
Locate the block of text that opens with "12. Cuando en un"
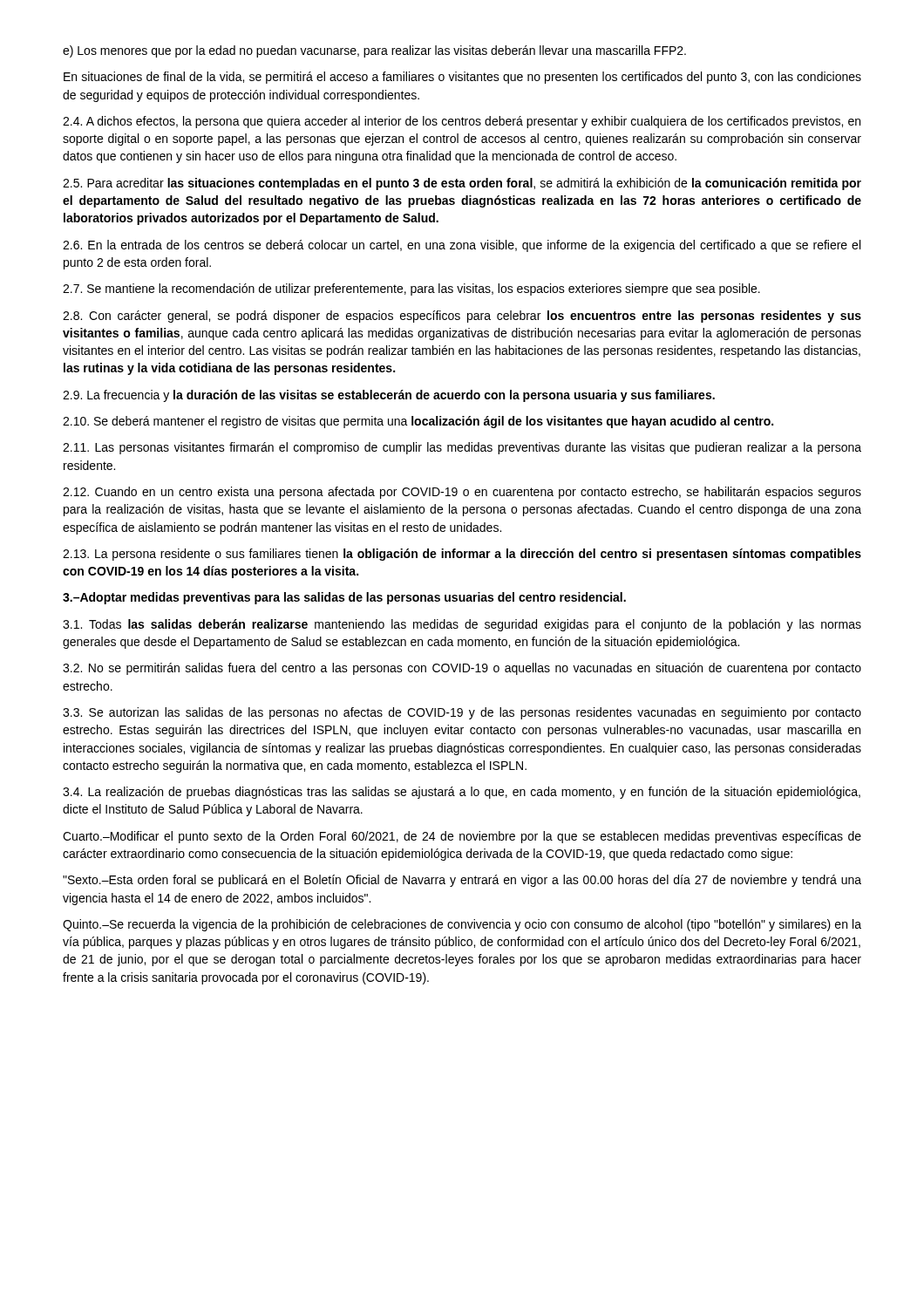[462, 509]
